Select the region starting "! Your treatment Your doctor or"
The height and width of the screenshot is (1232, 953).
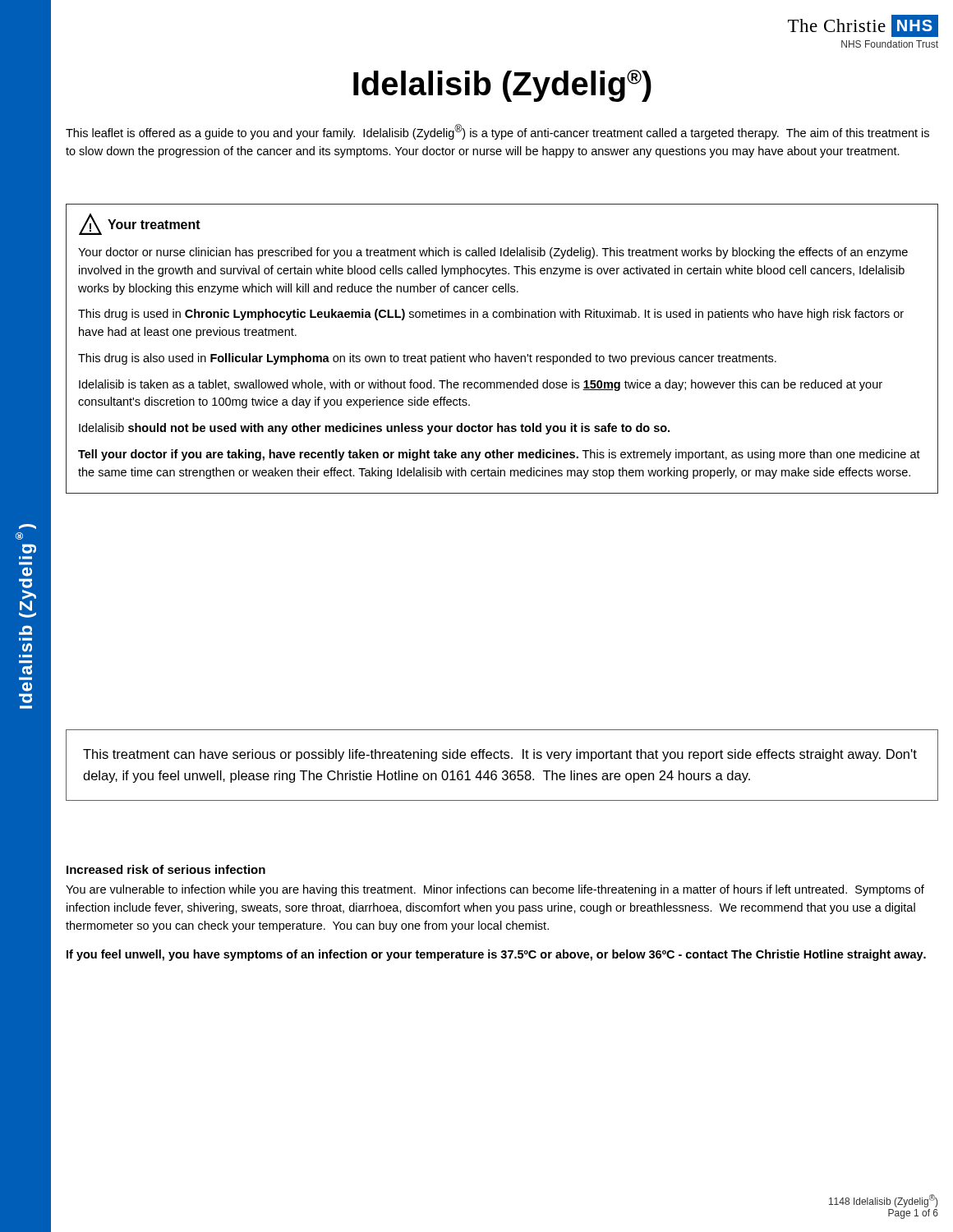coord(500,343)
